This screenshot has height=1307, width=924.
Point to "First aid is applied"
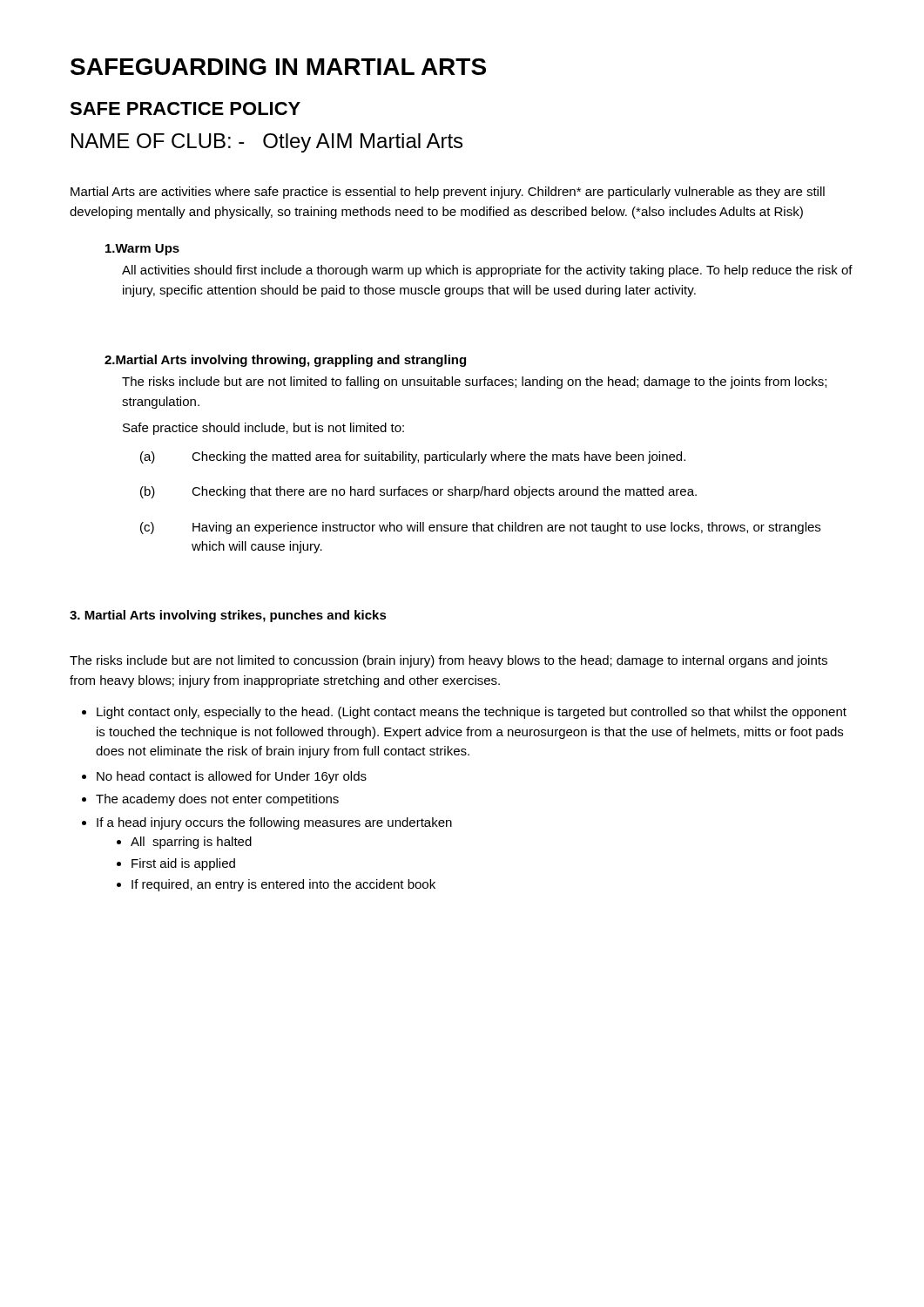click(183, 863)
